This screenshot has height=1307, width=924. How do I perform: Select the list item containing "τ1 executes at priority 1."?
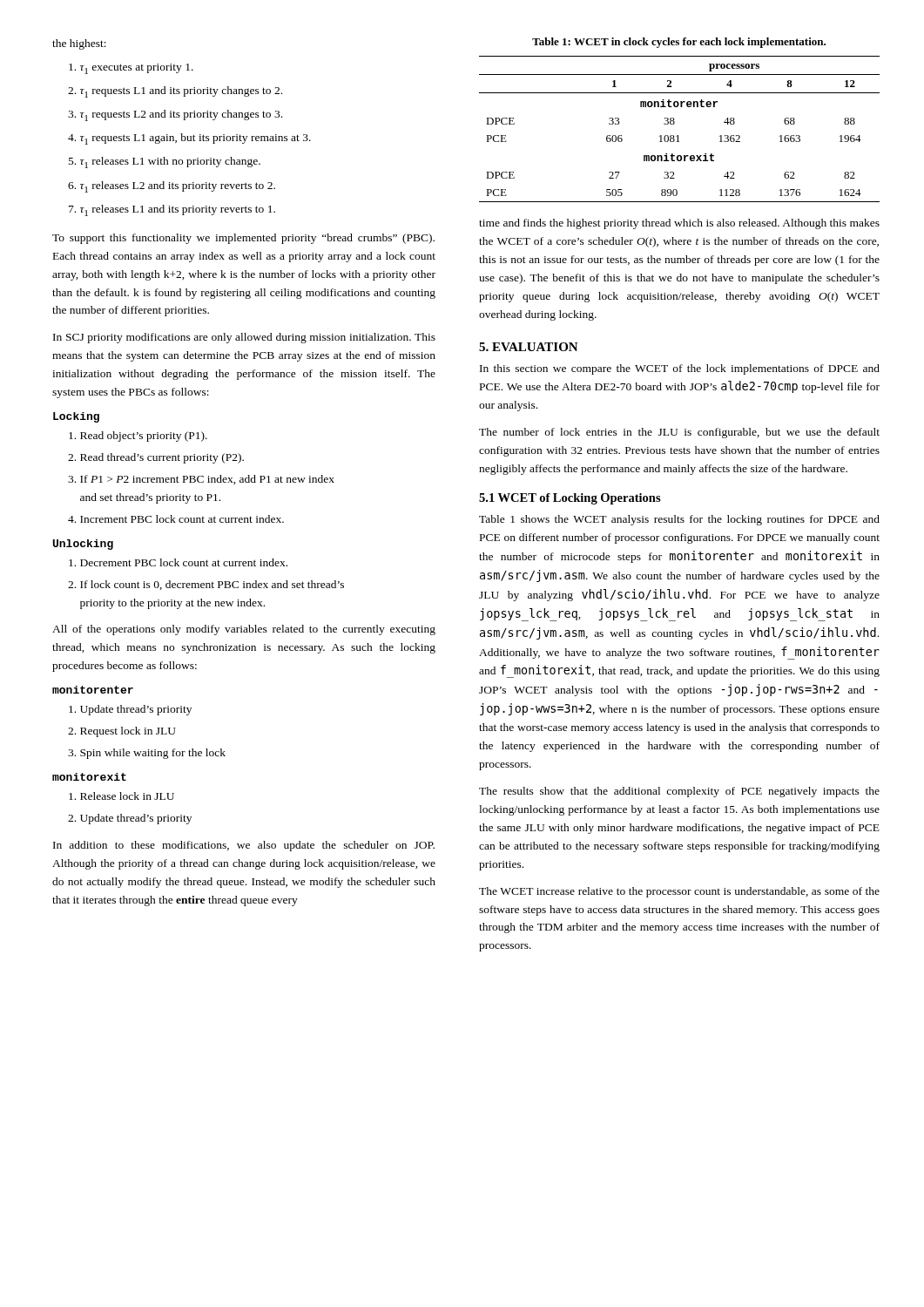coord(131,68)
